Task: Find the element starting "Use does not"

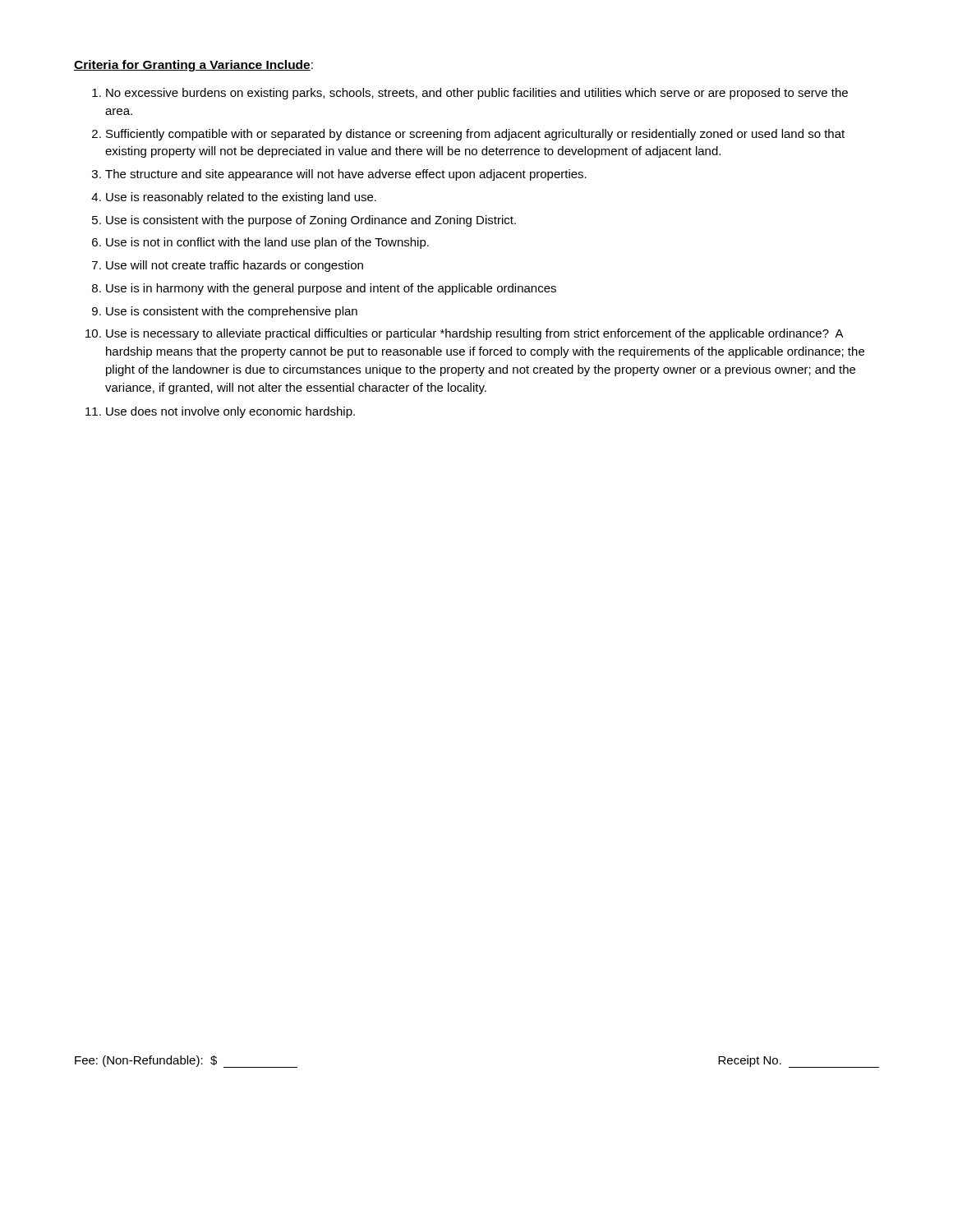Action: click(230, 412)
